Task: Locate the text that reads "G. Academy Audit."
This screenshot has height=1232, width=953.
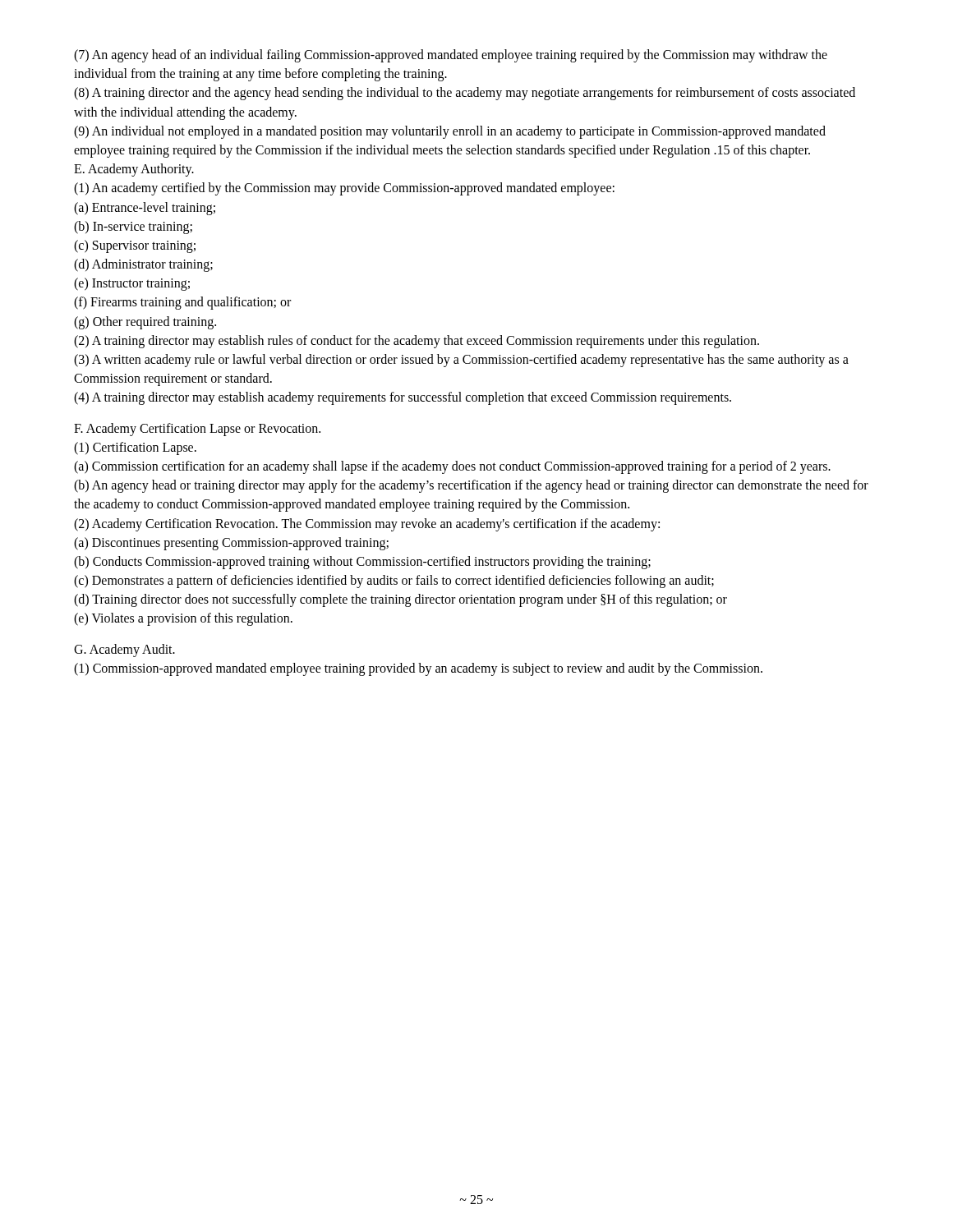Action: 124,650
